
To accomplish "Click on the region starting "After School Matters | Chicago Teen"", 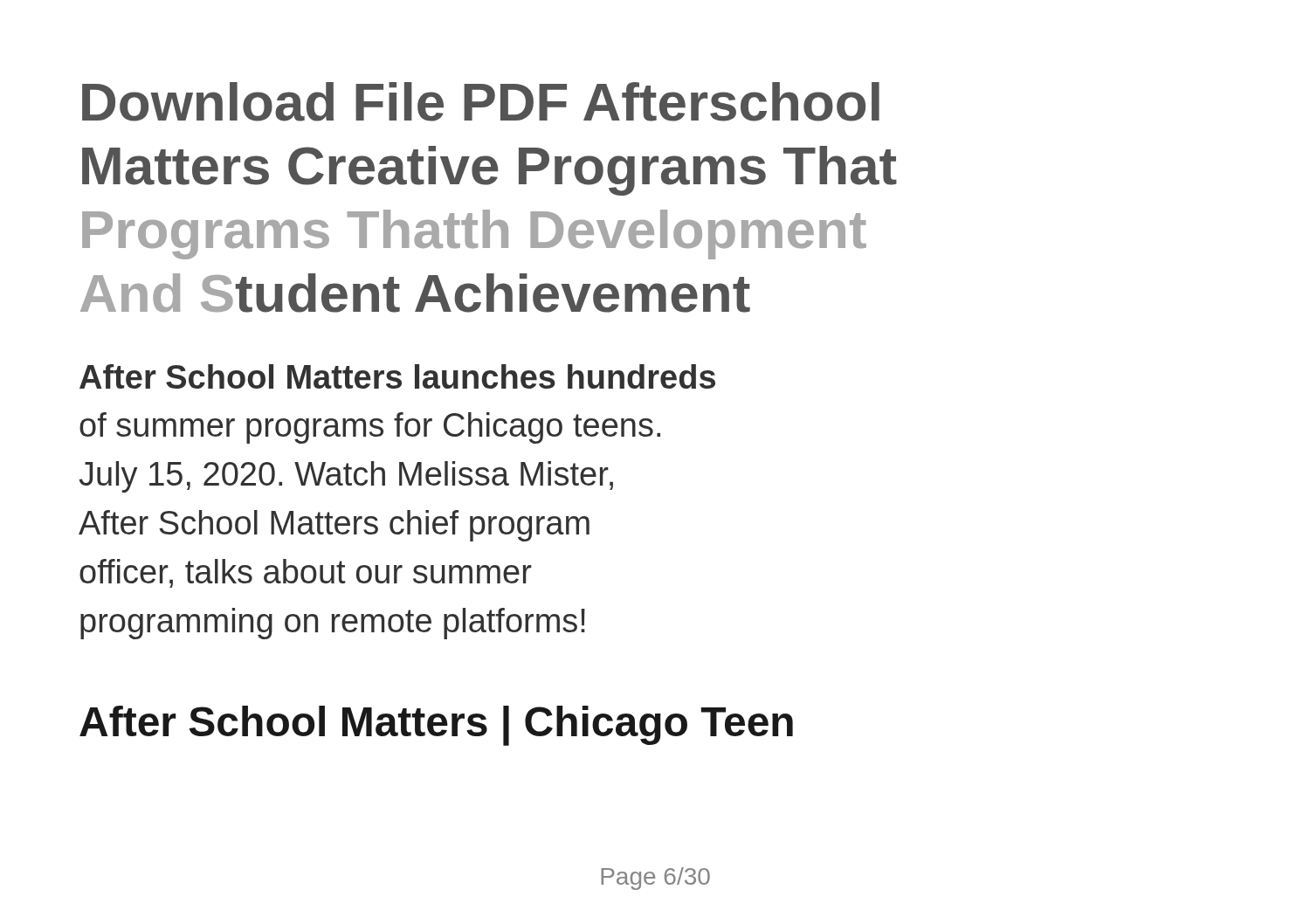I will (437, 722).
